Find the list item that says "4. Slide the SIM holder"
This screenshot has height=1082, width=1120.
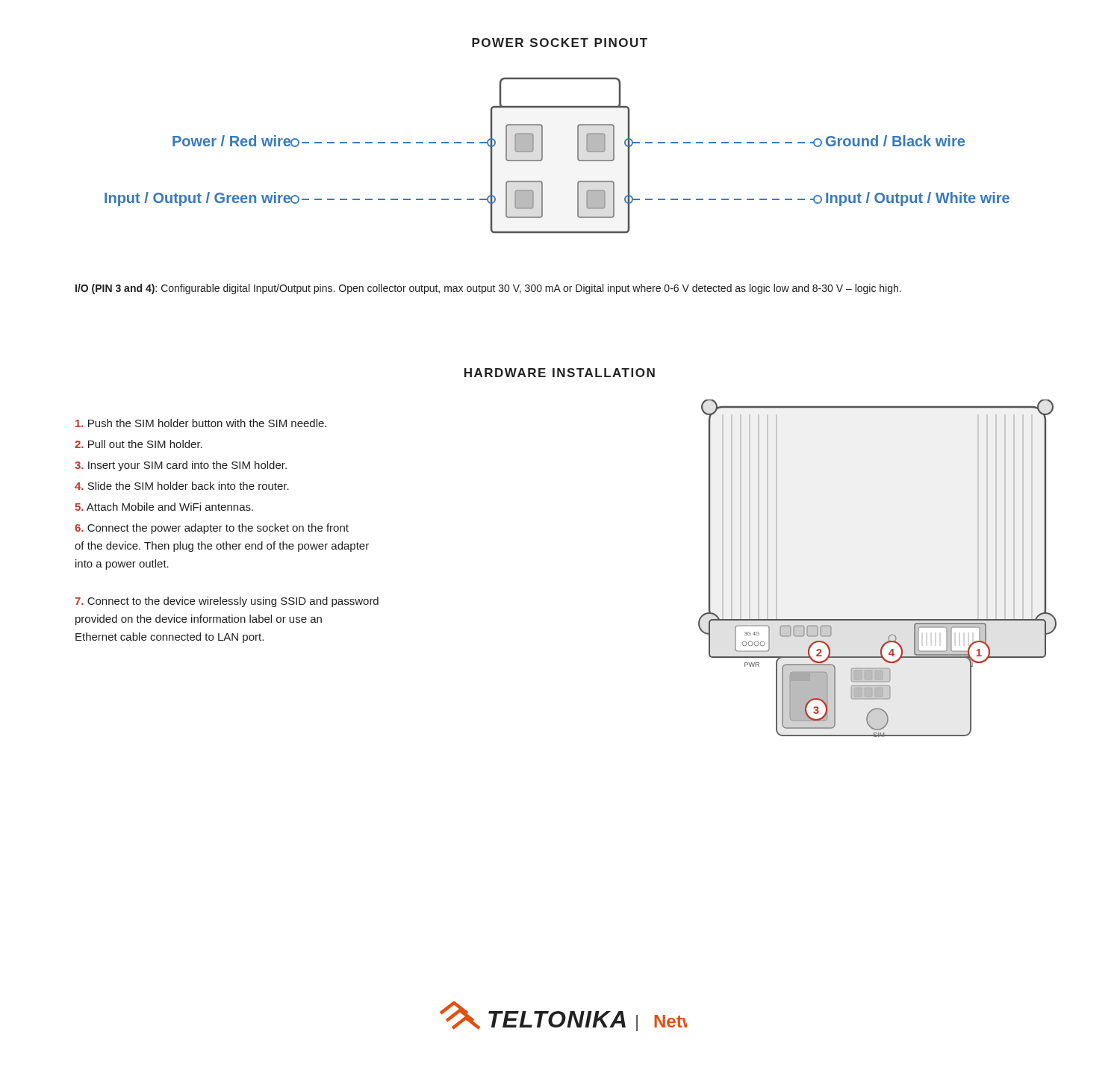(x=182, y=486)
